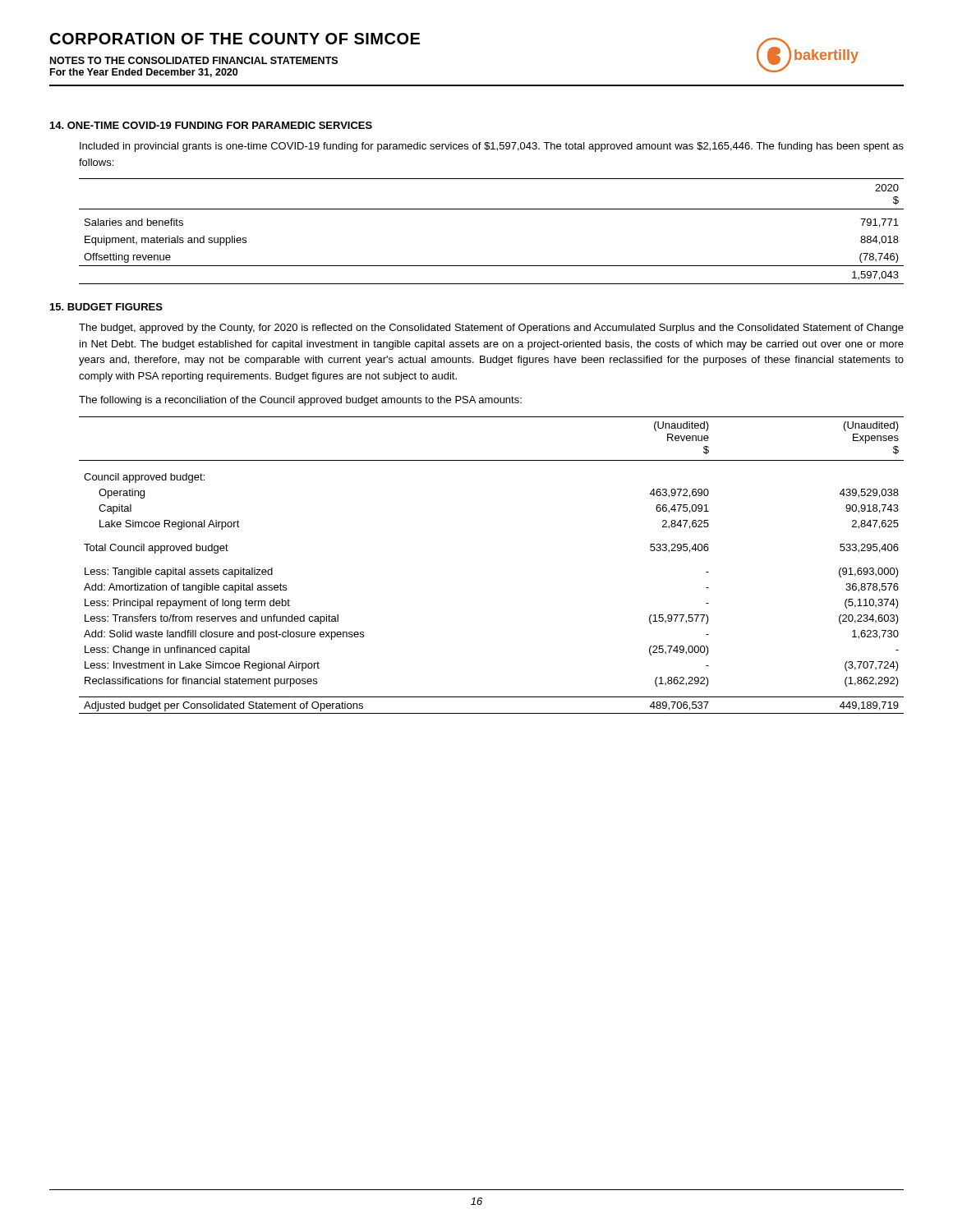
Task: Find the logo
Action: click(830, 56)
